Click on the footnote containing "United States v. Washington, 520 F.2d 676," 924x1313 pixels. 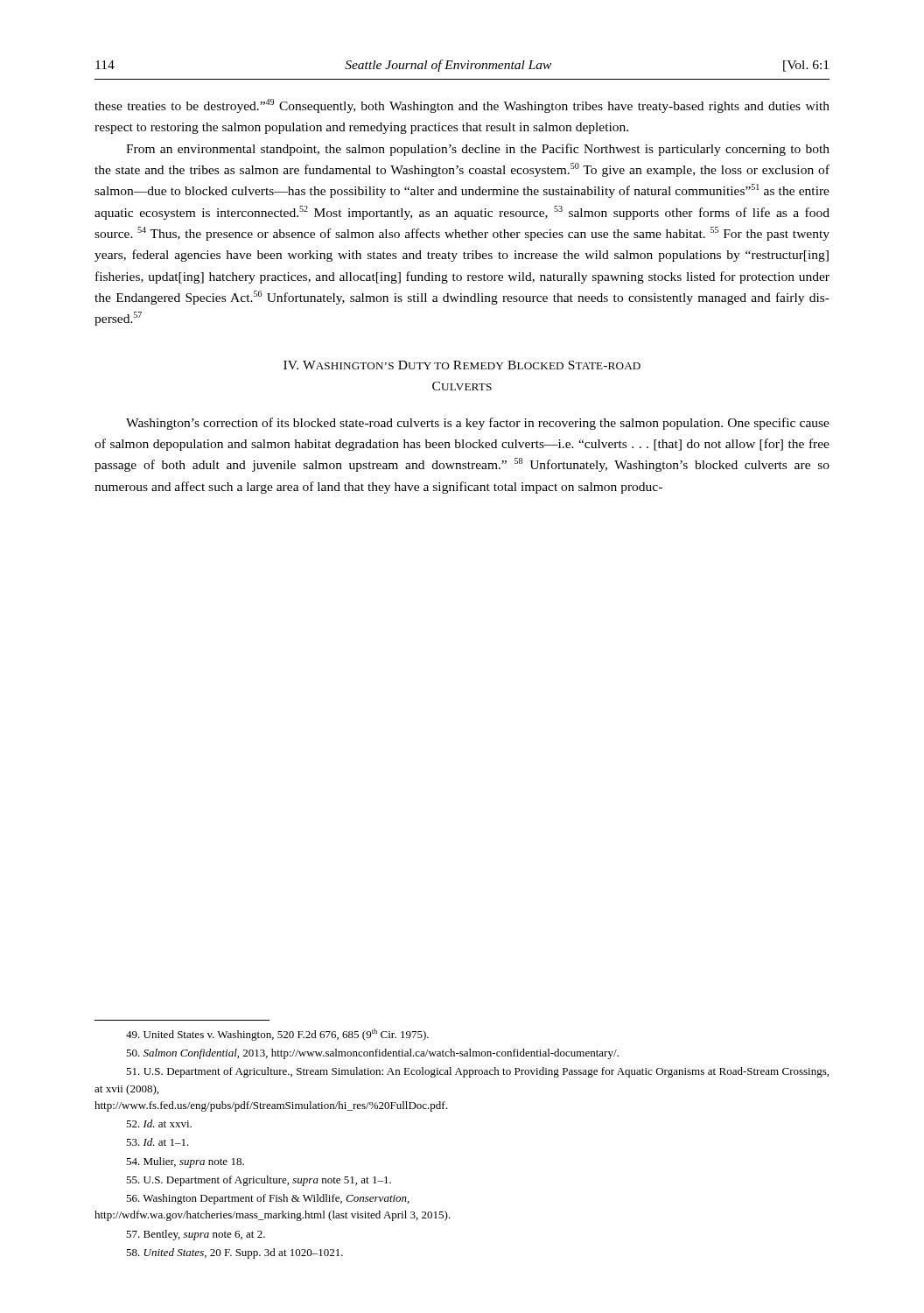tap(277, 1035)
